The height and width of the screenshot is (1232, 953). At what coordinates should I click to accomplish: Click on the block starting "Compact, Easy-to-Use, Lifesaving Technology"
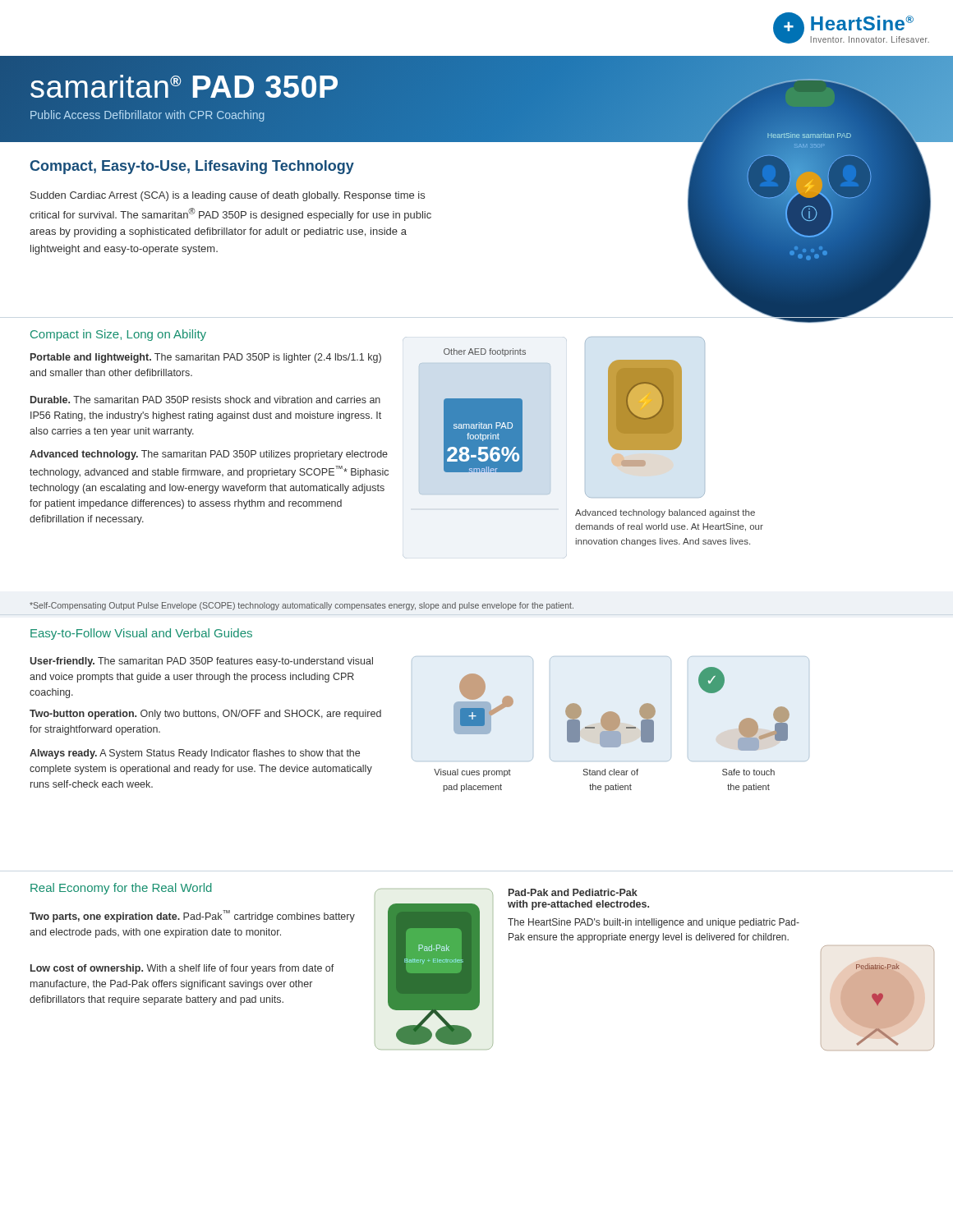(251, 166)
